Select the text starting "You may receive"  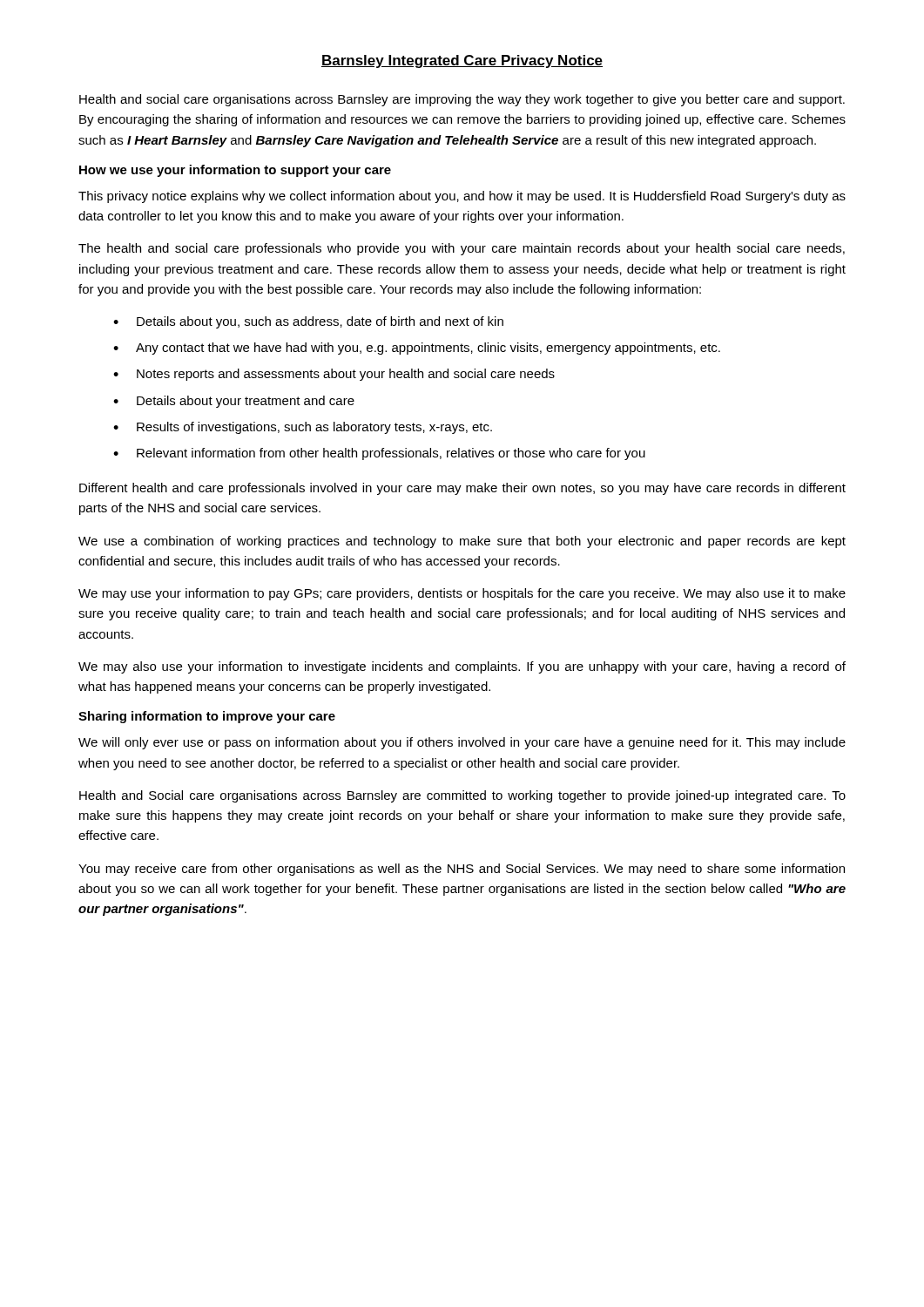(x=462, y=888)
